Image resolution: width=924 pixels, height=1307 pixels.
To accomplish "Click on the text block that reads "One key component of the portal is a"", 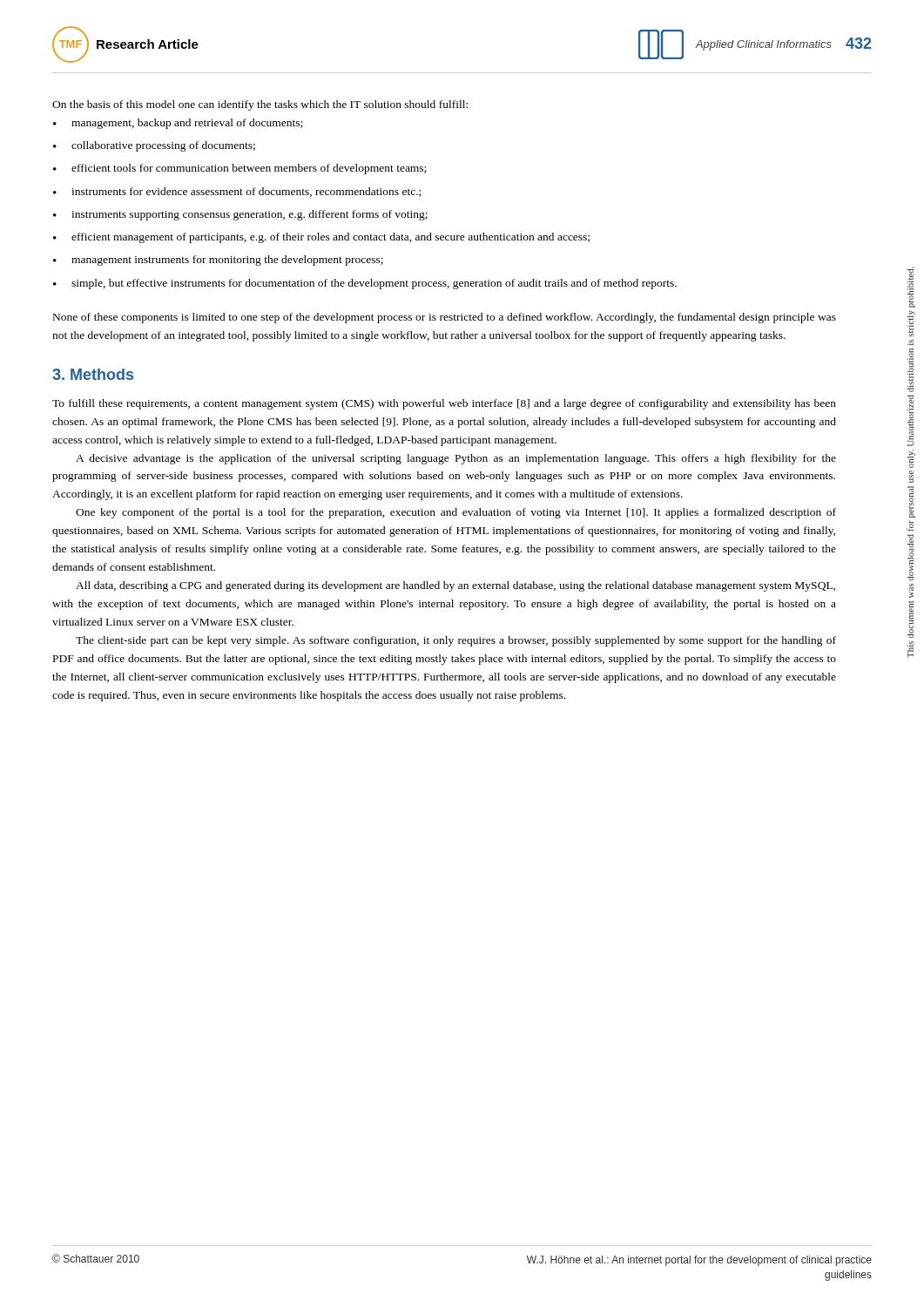I will (x=444, y=540).
